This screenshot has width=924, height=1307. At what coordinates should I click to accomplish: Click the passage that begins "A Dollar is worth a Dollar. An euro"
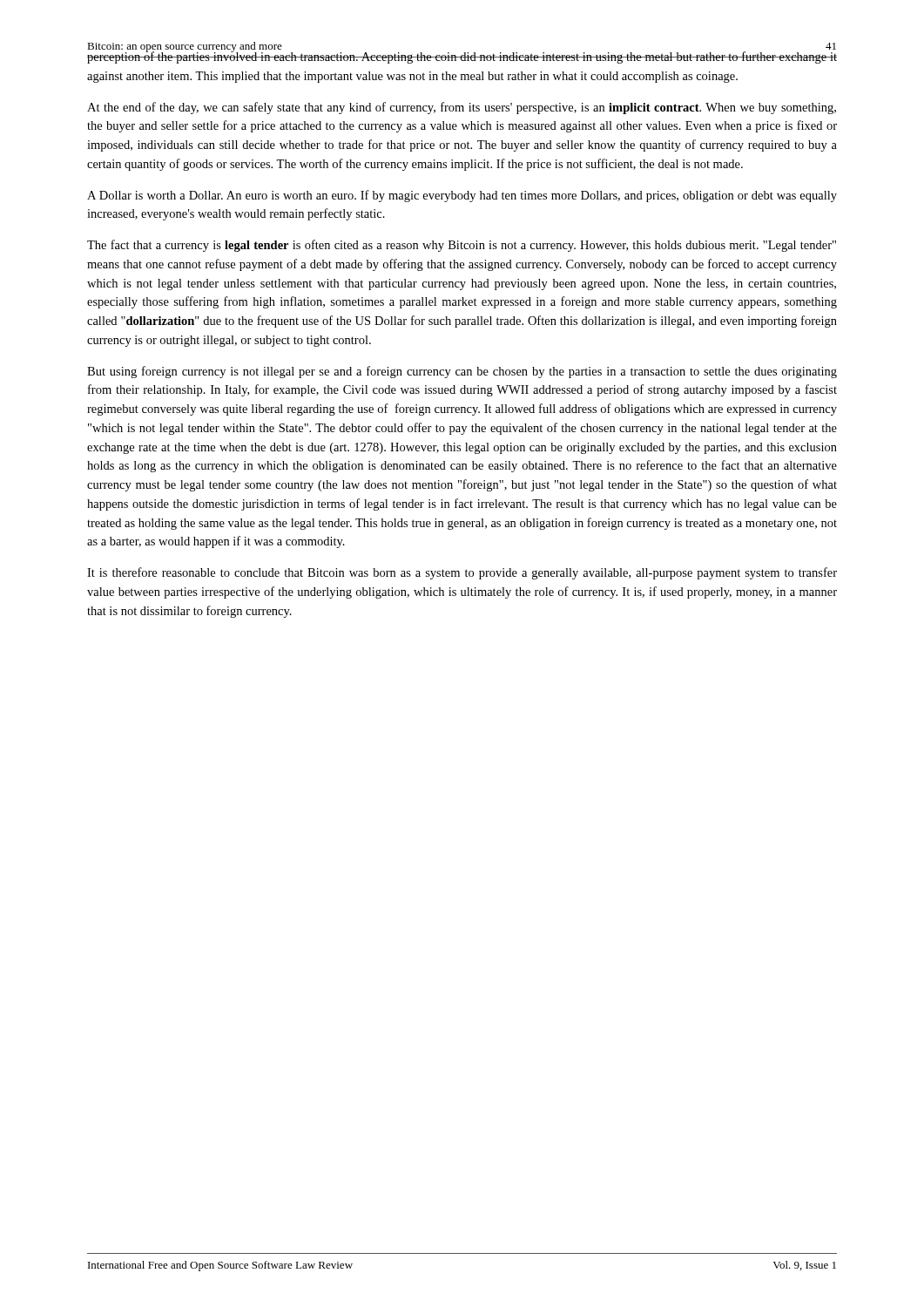click(x=462, y=205)
